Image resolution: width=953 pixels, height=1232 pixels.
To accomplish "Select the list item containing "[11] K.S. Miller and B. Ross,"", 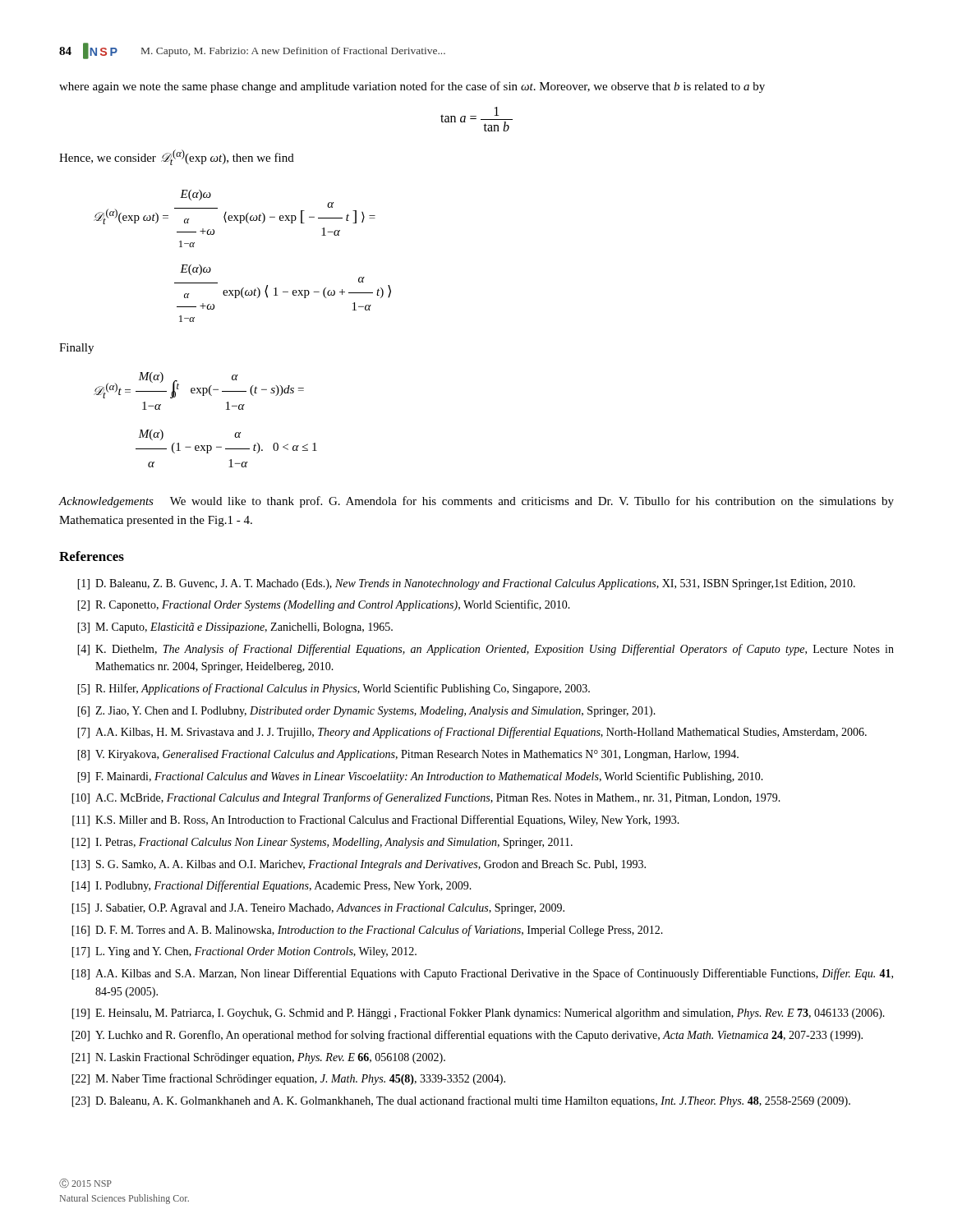I will (476, 821).
